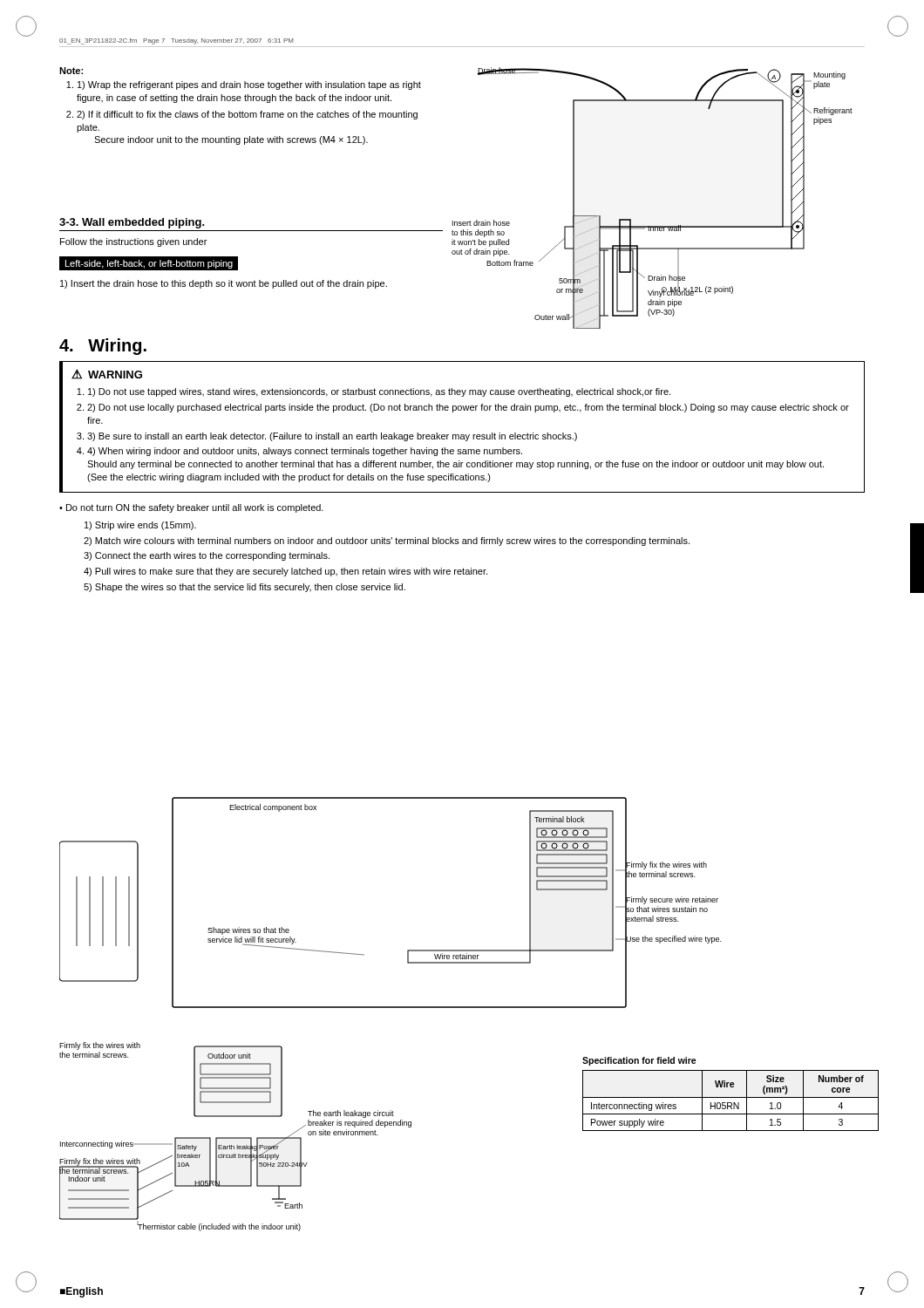Viewport: 924px width, 1308px height.
Task: Navigate to the region starting "Specification for field"
Action: click(639, 1060)
